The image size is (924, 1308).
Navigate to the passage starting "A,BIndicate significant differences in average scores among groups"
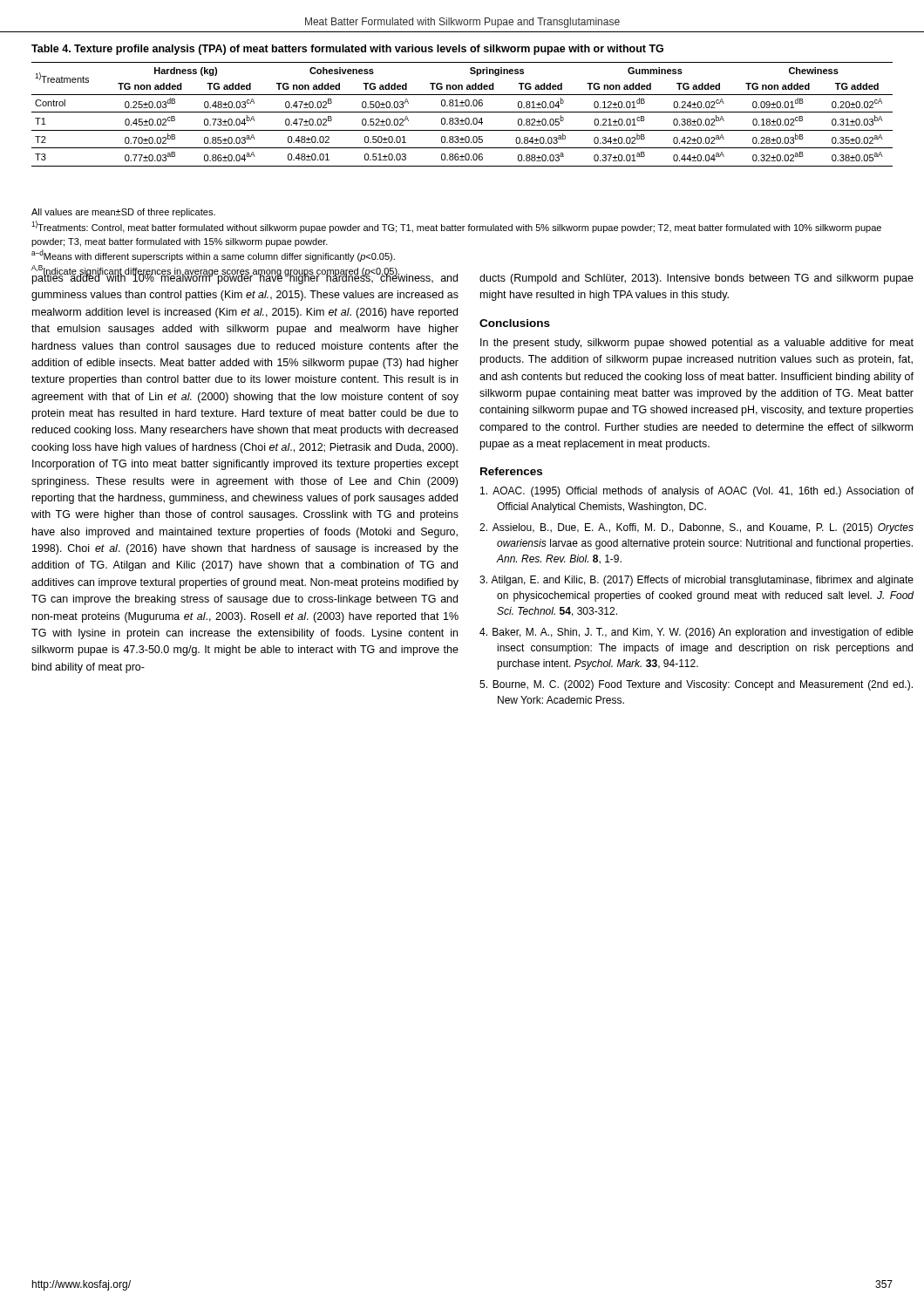pos(216,270)
